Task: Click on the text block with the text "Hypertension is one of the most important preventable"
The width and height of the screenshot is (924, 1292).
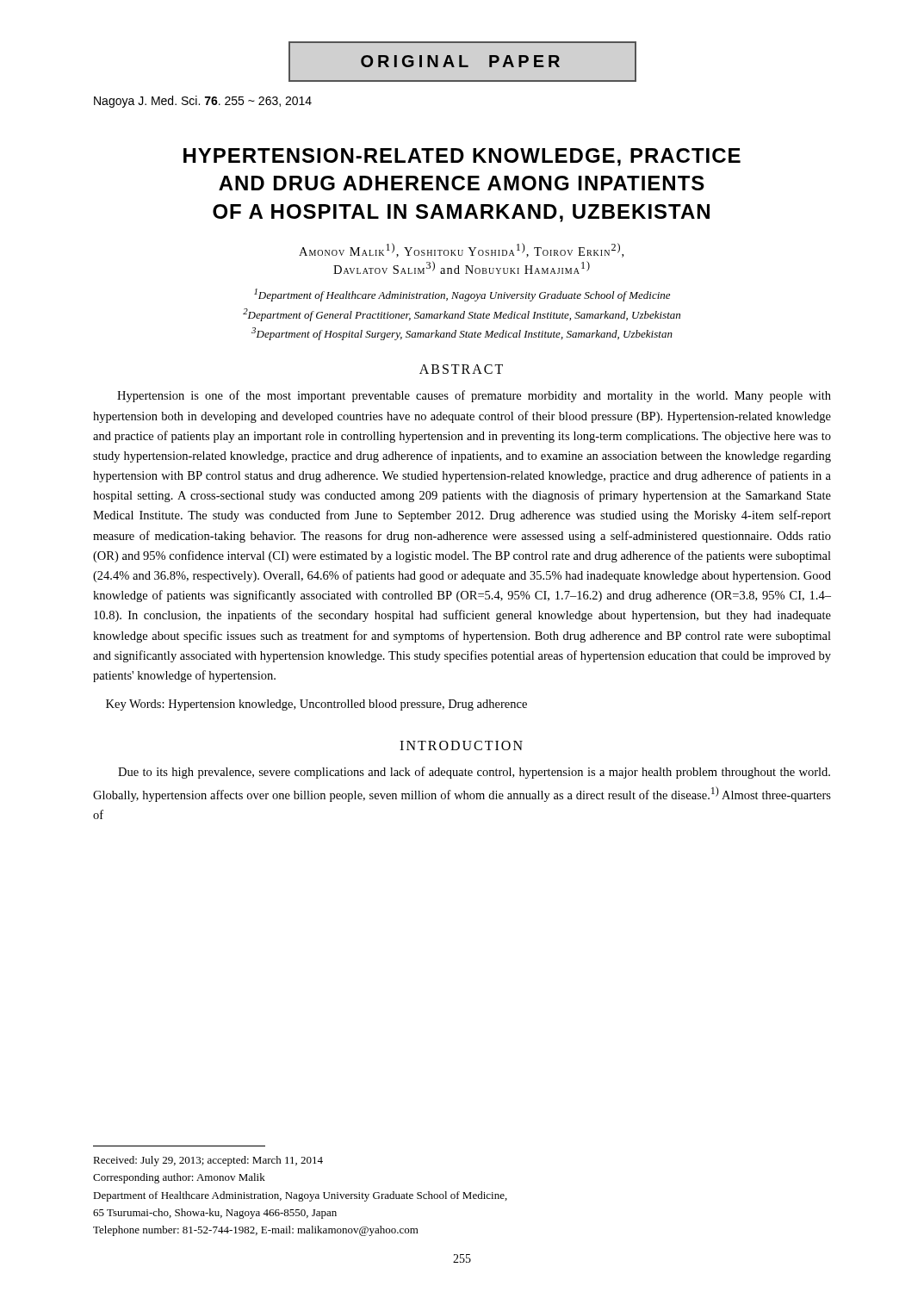Action: 462,535
